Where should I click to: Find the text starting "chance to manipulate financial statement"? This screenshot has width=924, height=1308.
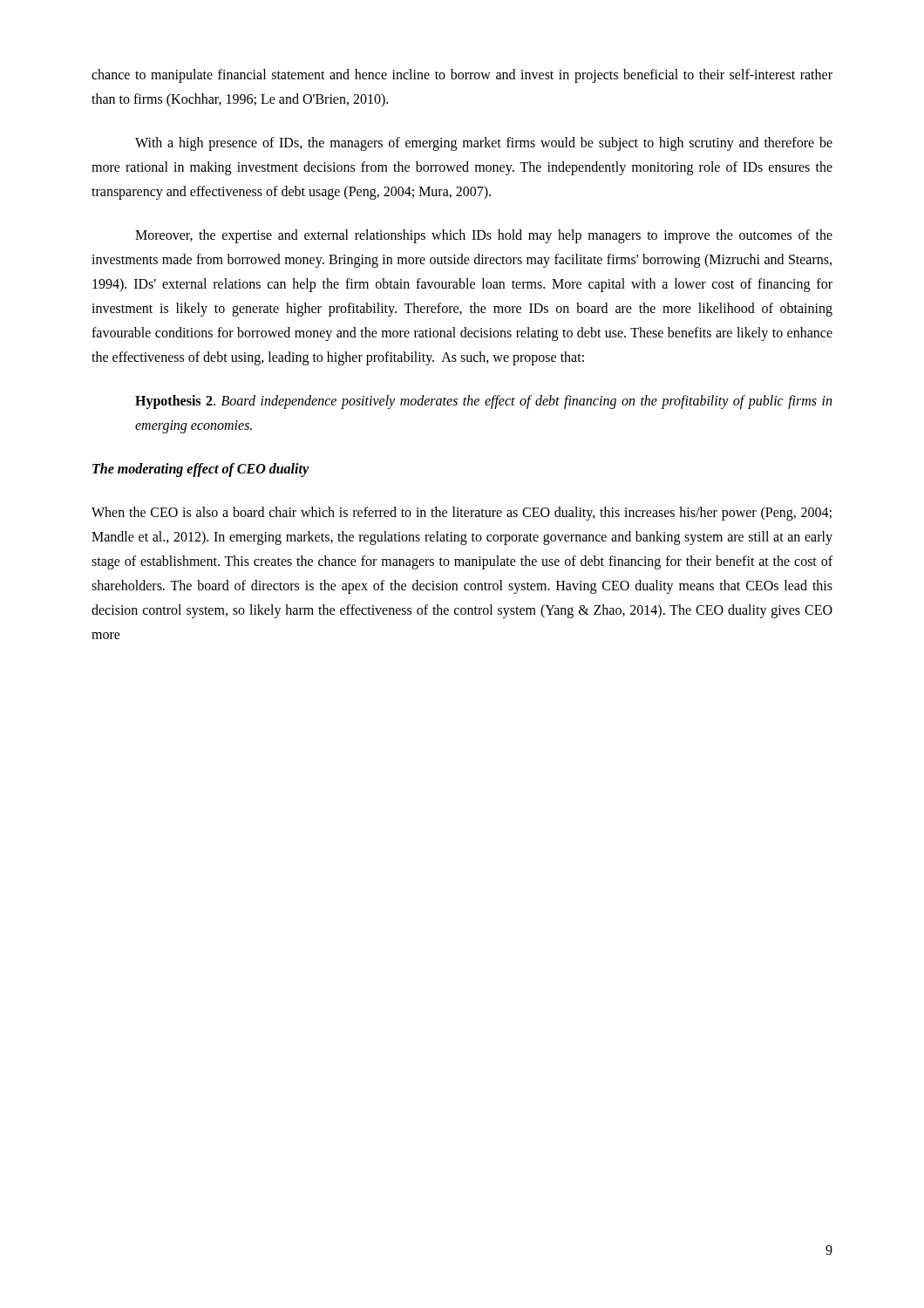pyautogui.click(x=462, y=87)
